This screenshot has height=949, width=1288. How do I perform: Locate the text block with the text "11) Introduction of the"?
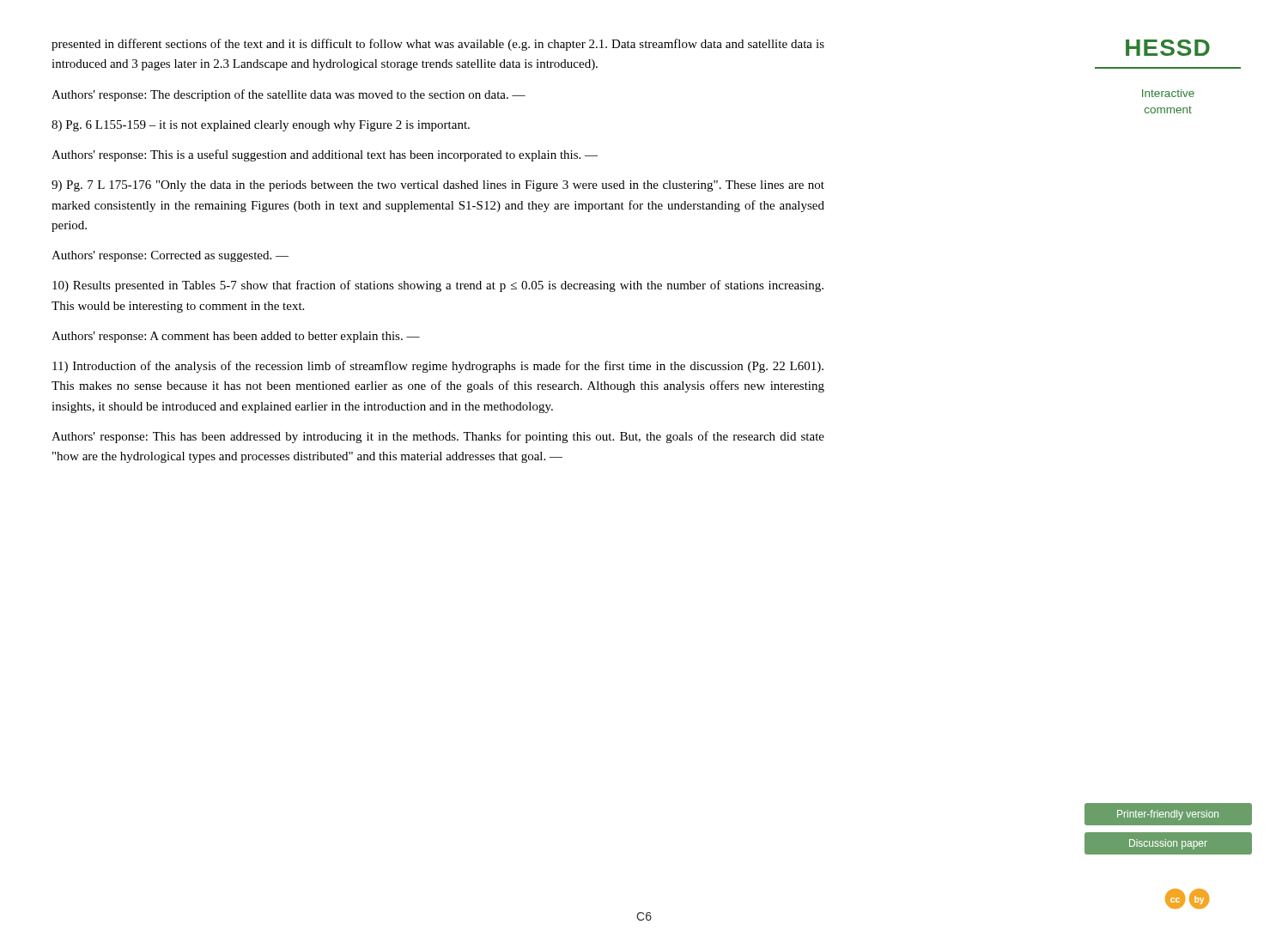point(438,386)
